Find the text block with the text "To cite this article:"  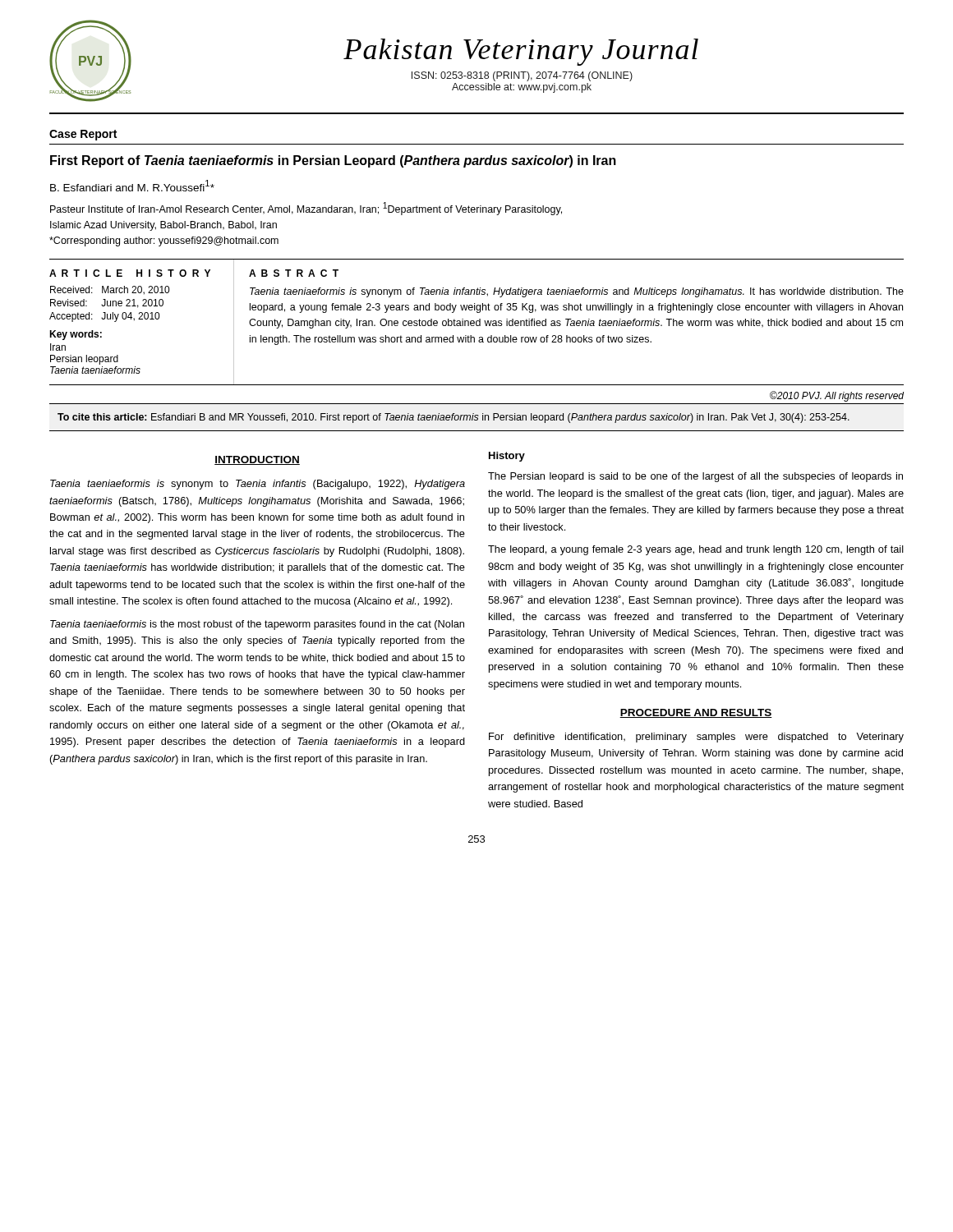pos(454,417)
